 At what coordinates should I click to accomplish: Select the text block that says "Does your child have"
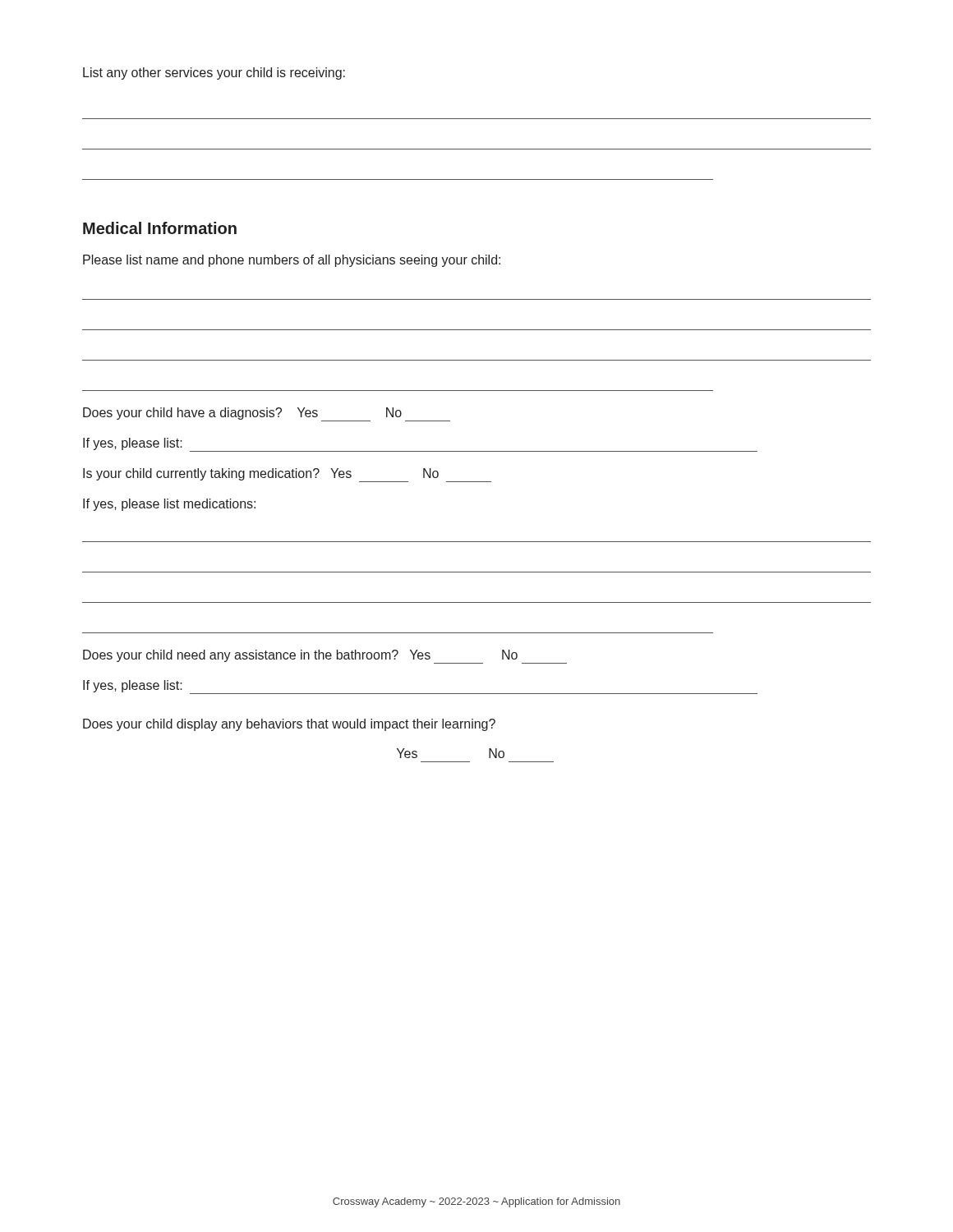[x=266, y=414]
